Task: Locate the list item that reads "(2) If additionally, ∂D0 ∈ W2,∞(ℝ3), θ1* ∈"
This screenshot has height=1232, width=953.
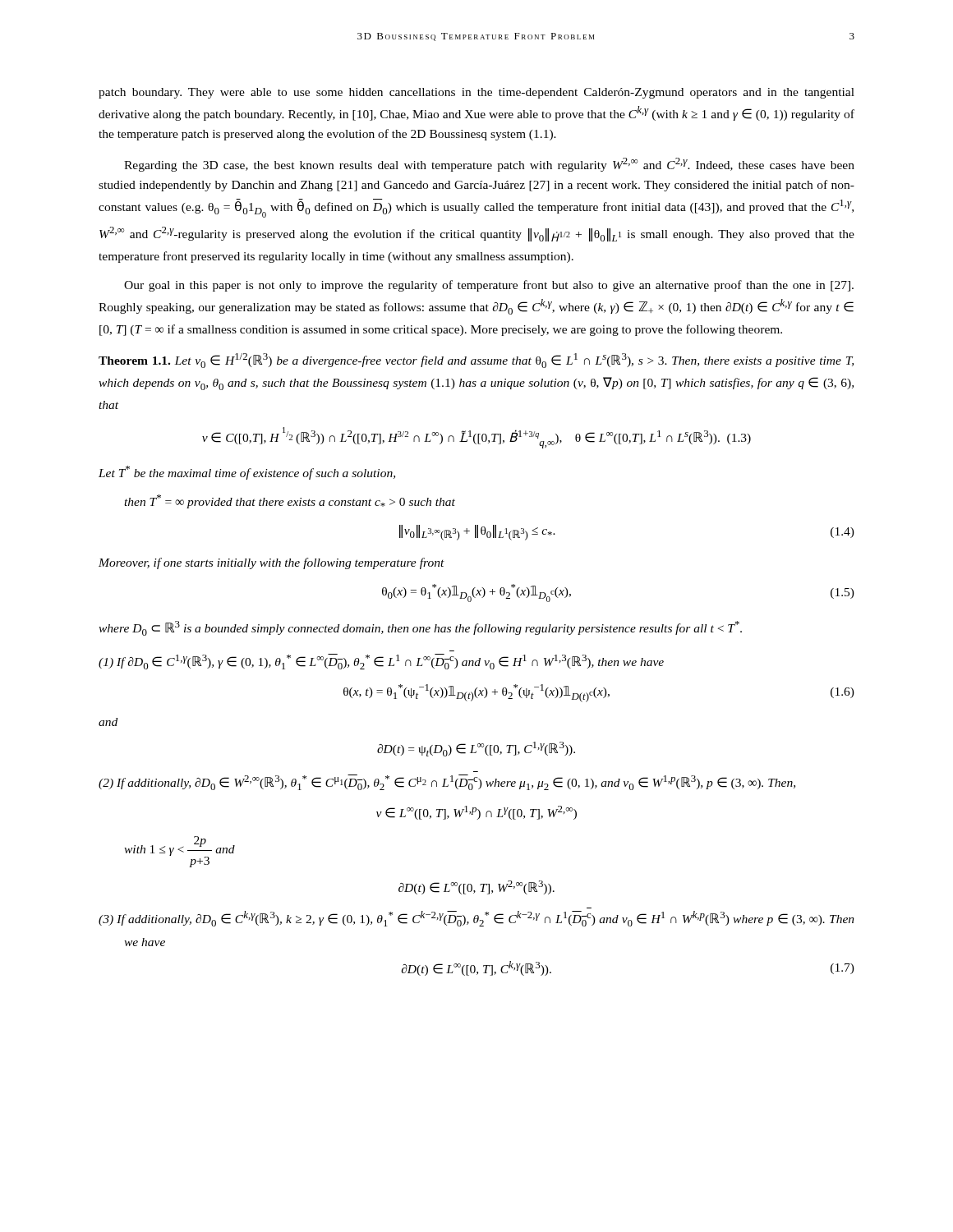Action: (476, 783)
